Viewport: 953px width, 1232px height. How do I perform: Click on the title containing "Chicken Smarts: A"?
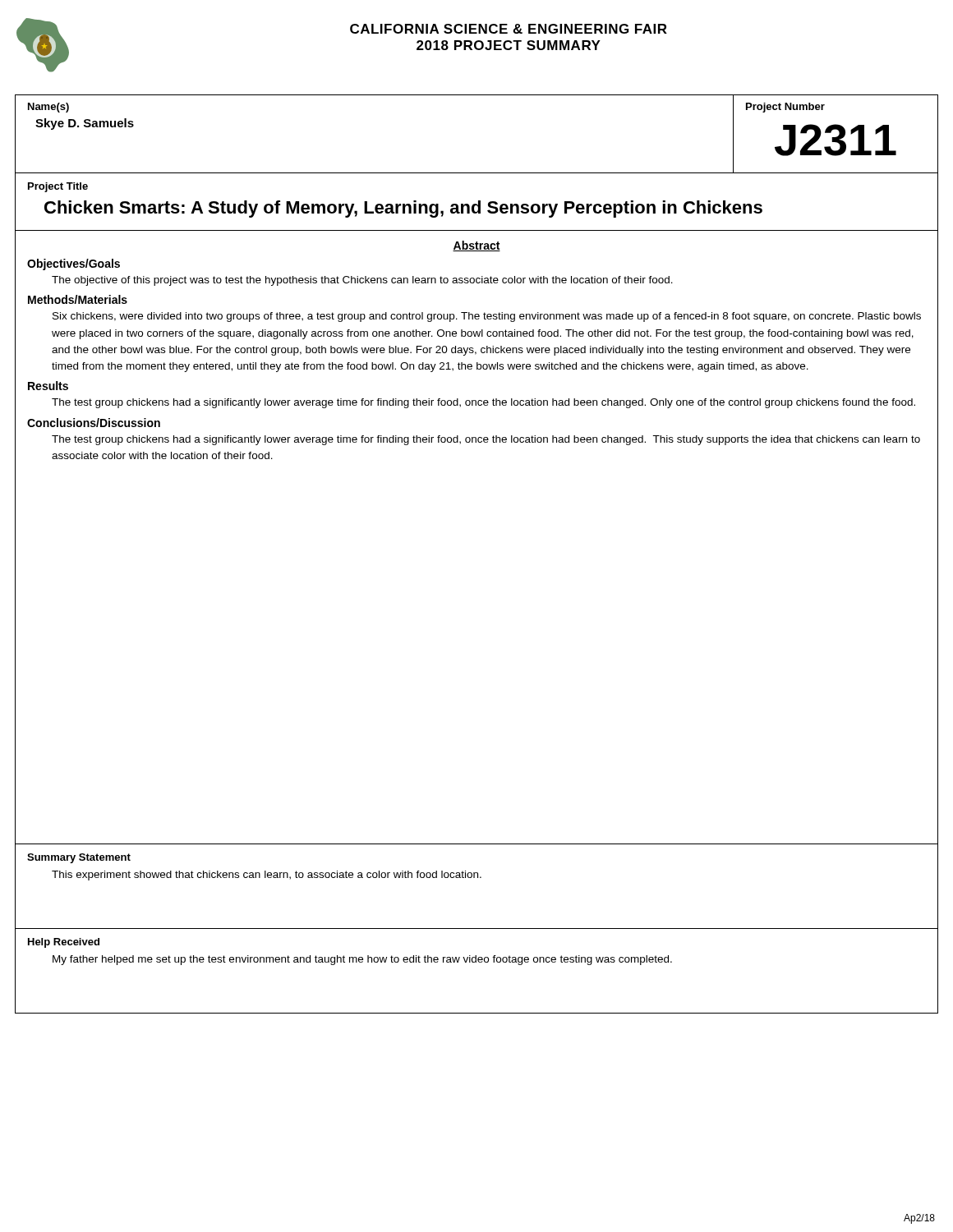pos(403,208)
